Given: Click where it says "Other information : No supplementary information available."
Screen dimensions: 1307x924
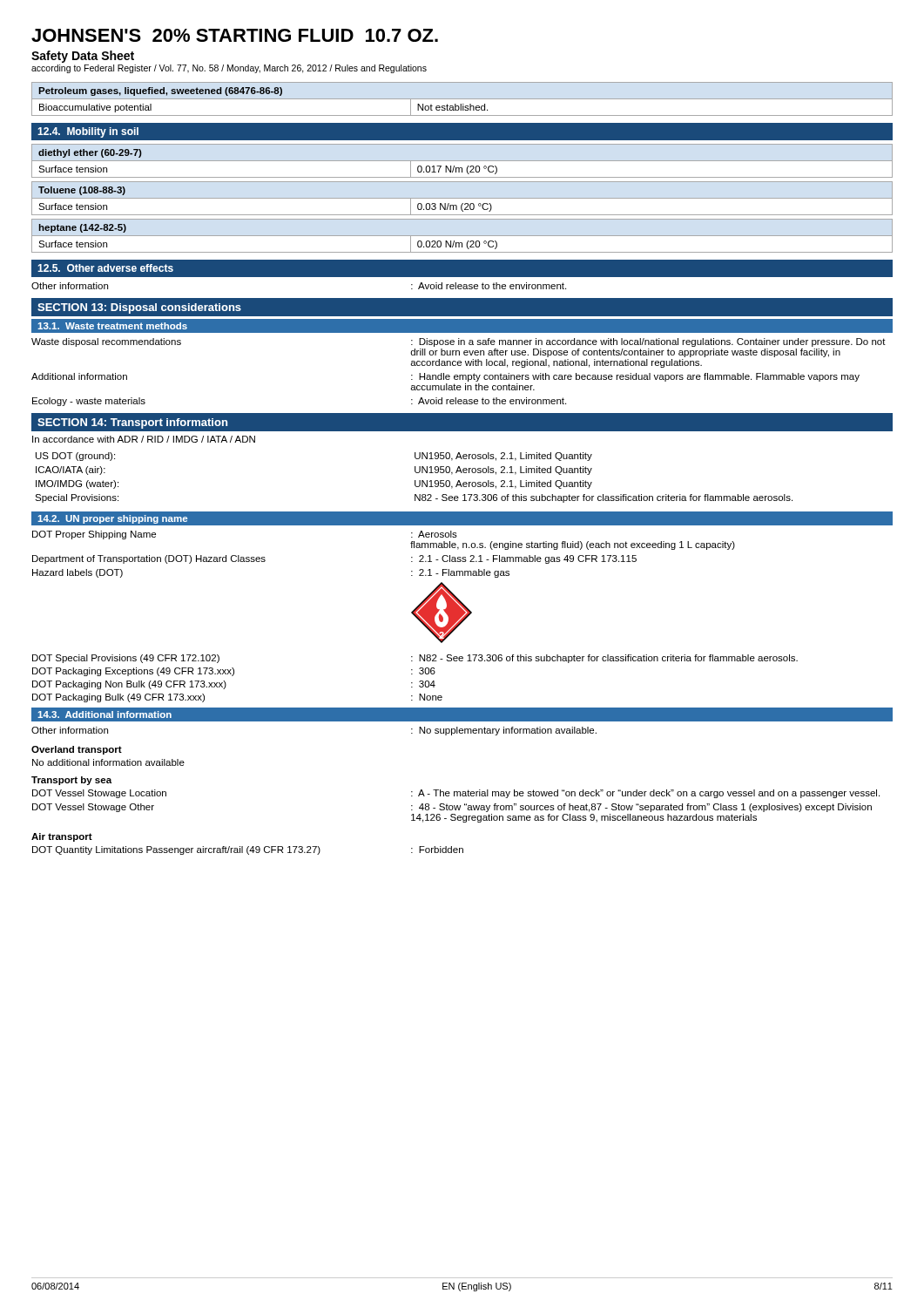Looking at the screenshot, I should tap(462, 730).
